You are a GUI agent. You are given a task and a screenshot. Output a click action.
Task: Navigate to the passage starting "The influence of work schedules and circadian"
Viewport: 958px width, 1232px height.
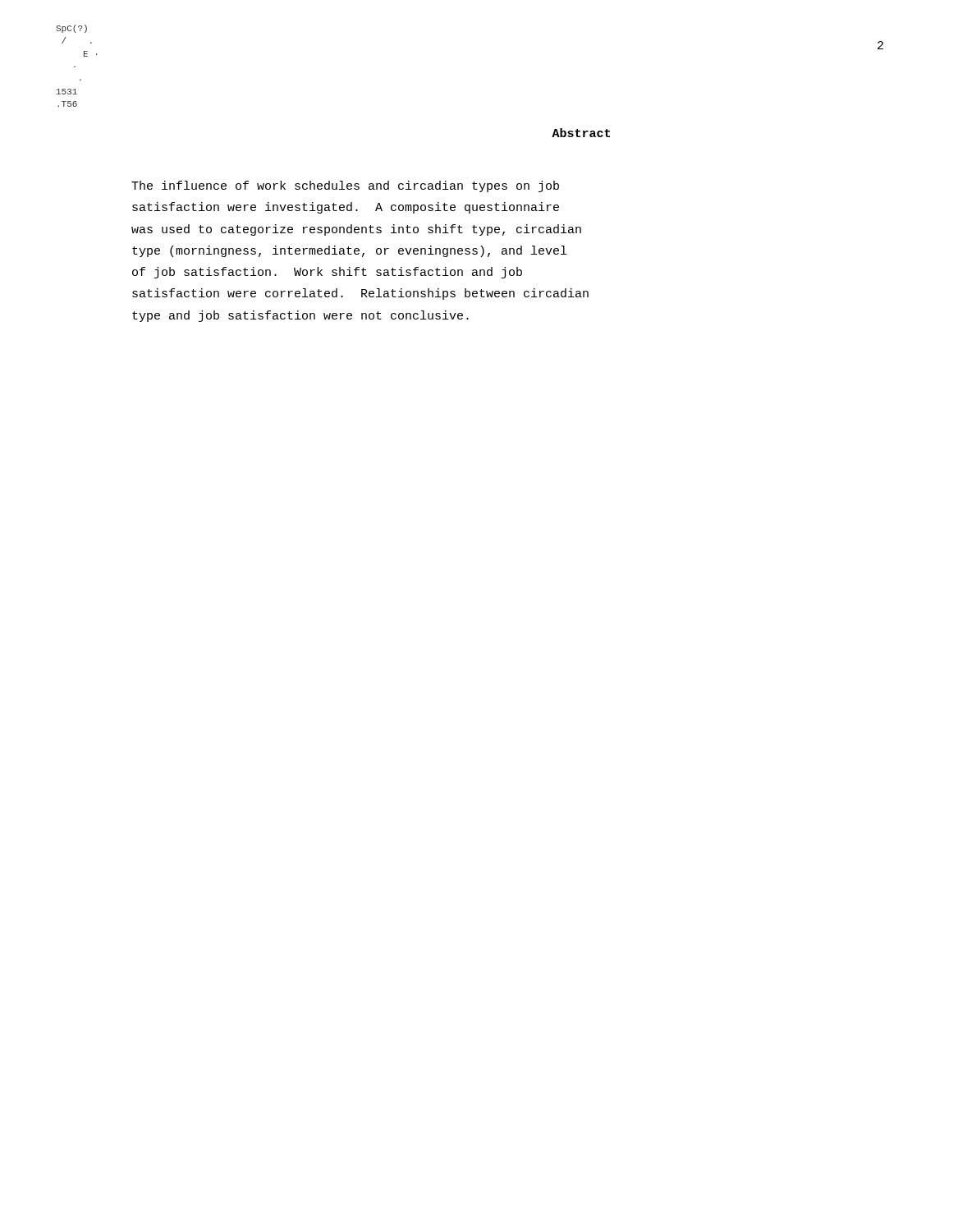[x=360, y=252]
